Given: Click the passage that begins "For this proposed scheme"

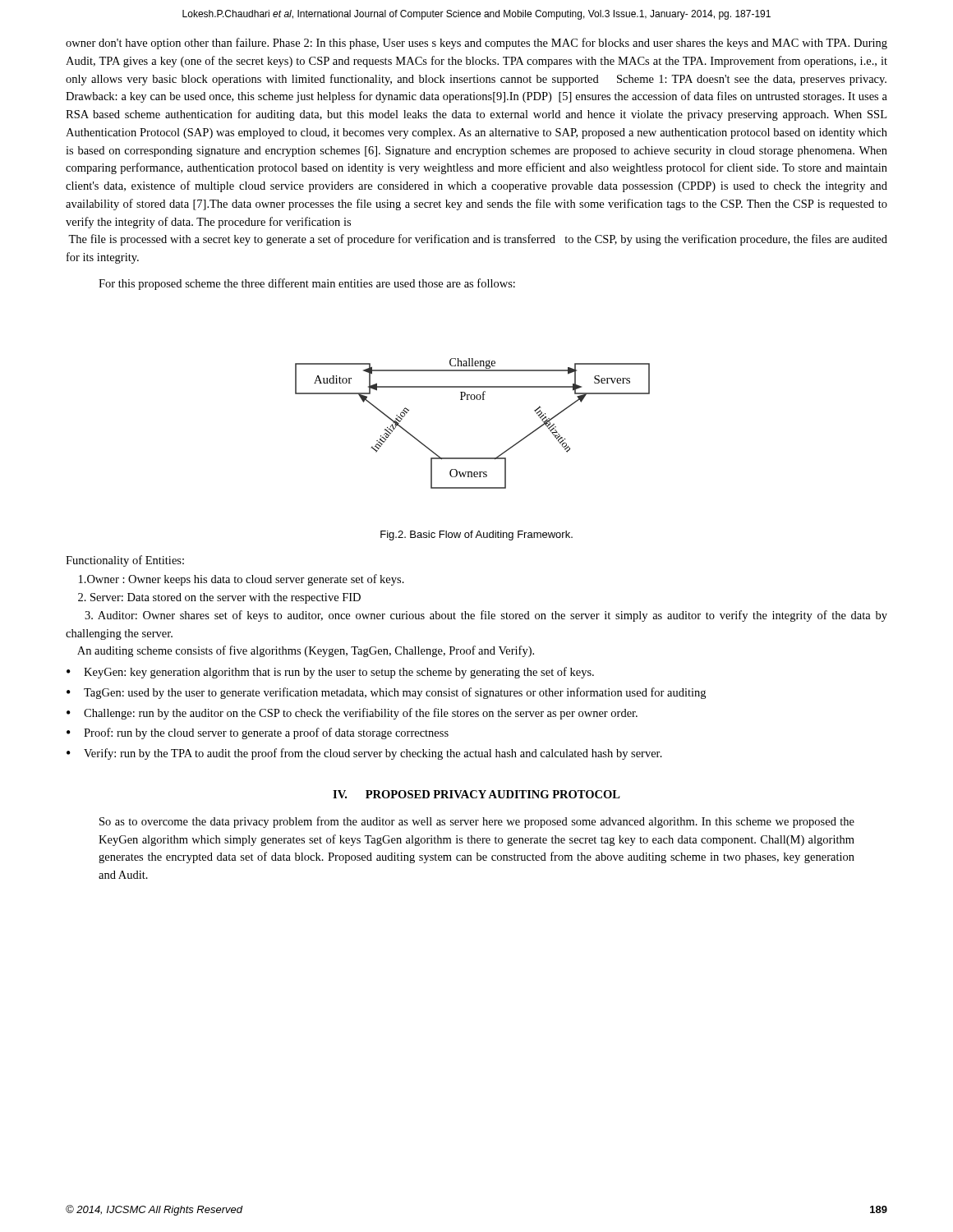Looking at the screenshot, I should [x=307, y=283].
